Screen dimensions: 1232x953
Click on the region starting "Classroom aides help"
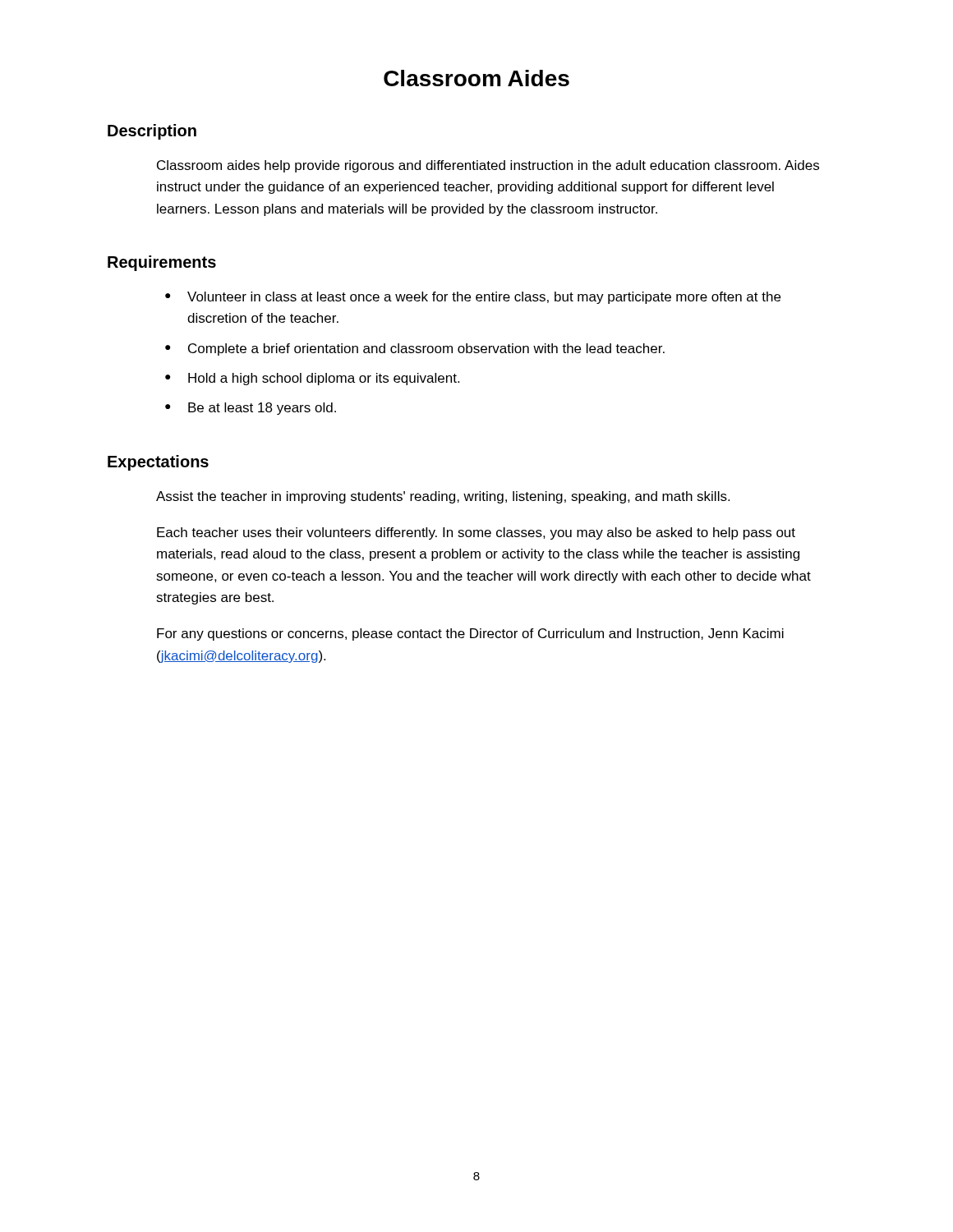493,188
